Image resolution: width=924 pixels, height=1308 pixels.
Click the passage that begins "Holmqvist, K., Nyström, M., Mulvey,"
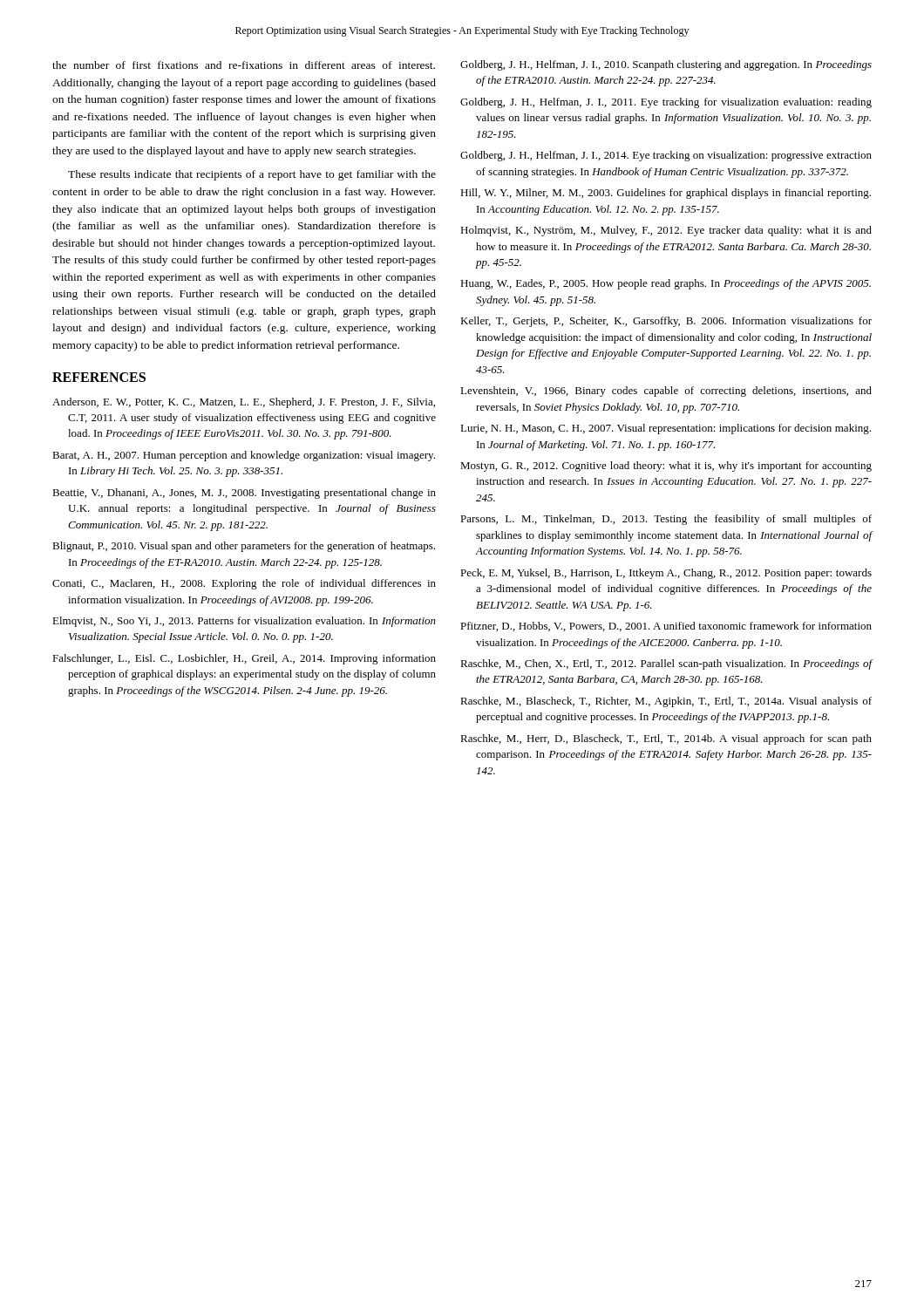coord(666,247)
